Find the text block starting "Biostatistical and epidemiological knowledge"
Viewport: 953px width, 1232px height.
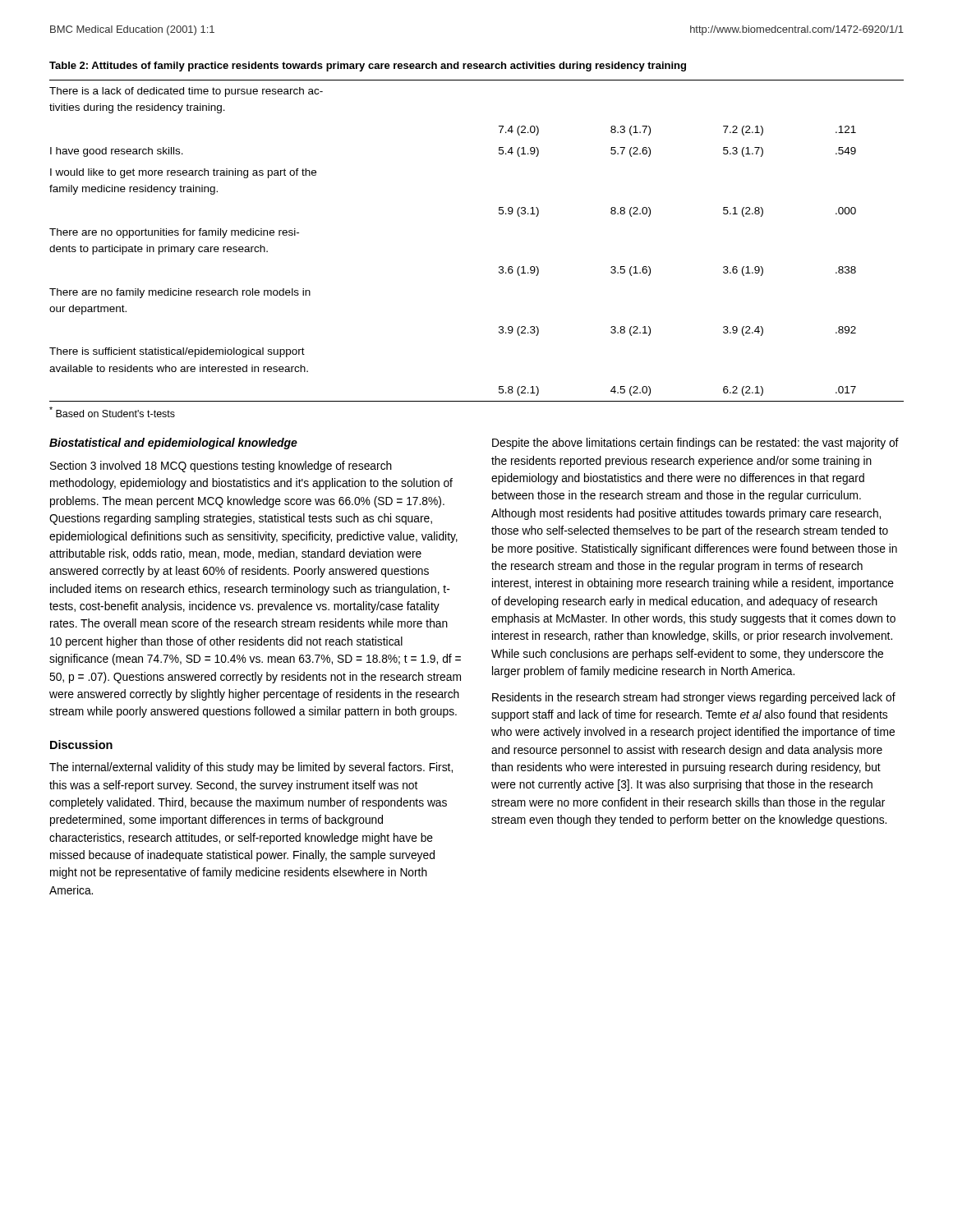(x=173, y=443)
